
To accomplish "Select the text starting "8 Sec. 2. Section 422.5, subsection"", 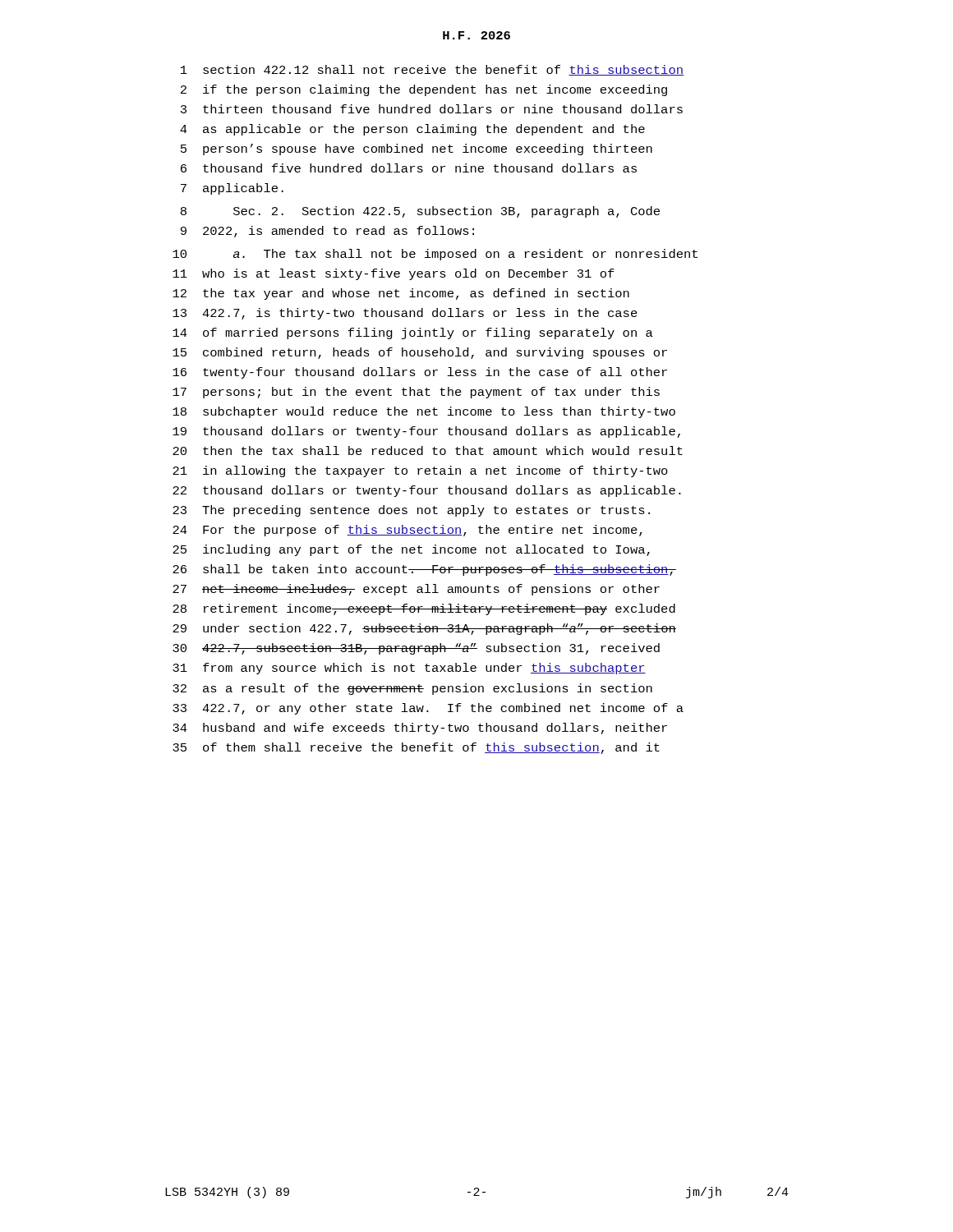I will tap(501, 222).
